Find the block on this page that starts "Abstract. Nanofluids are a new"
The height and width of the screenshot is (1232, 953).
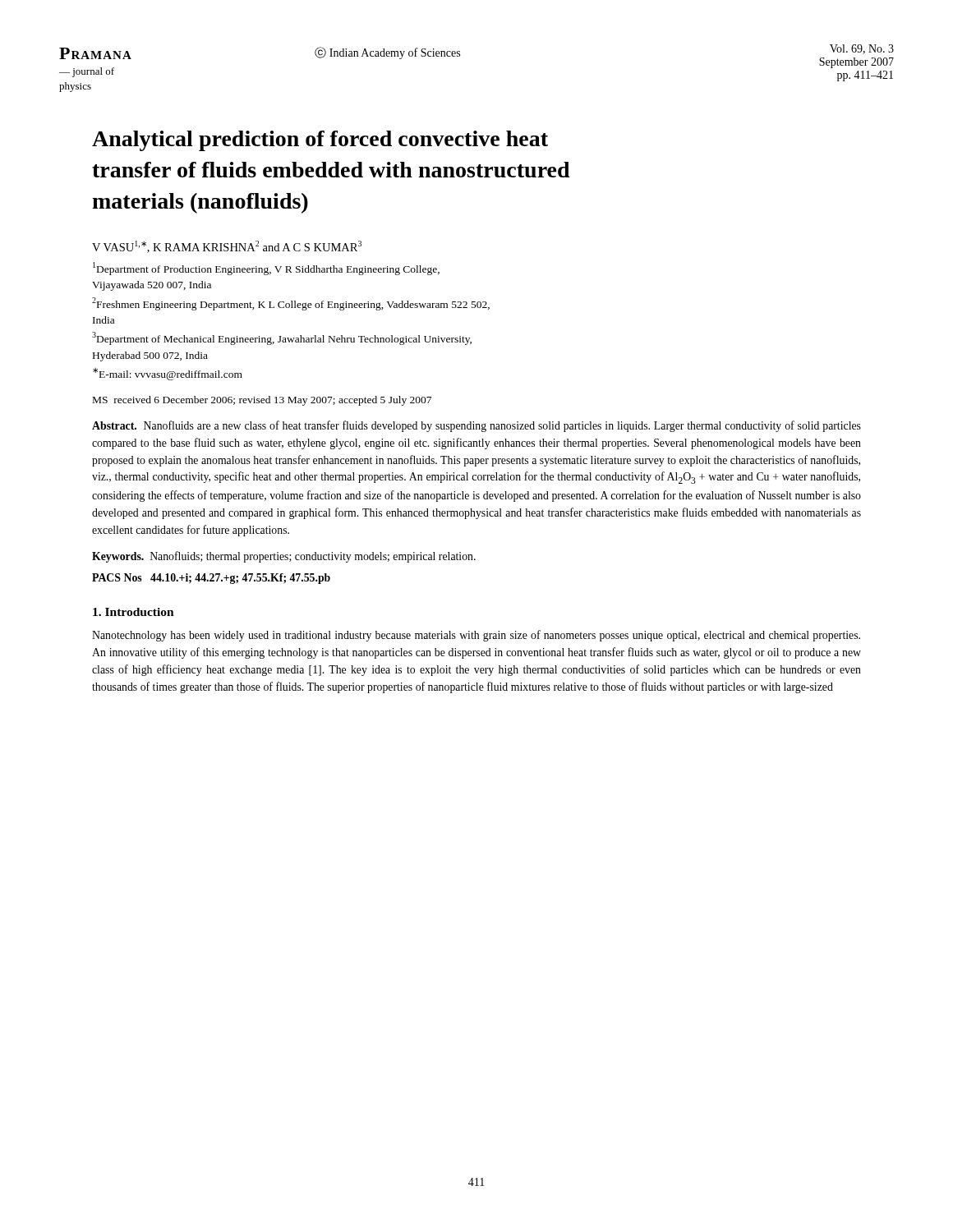click(x=476, y=478)
